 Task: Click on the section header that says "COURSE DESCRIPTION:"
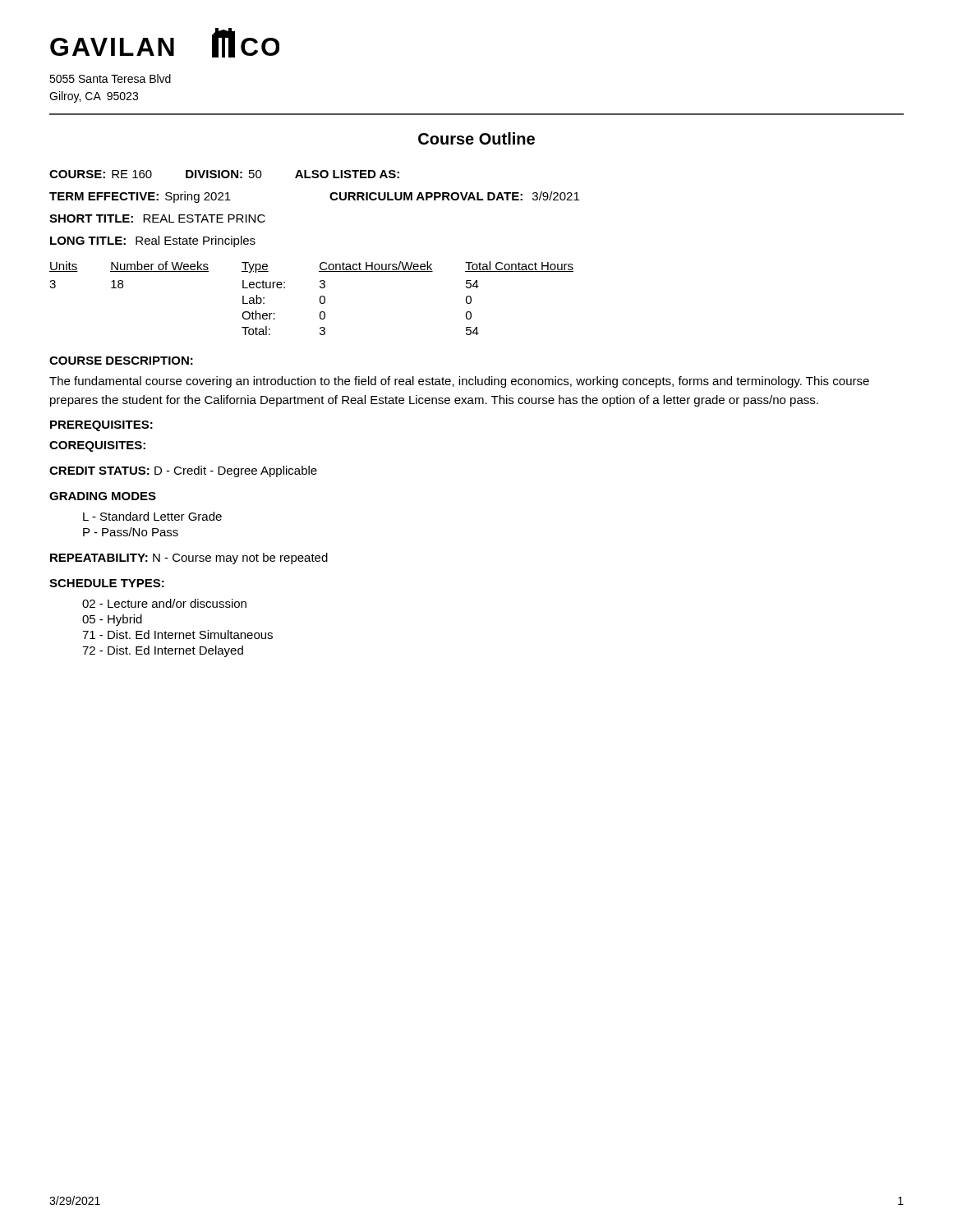[x=122, y=360]
